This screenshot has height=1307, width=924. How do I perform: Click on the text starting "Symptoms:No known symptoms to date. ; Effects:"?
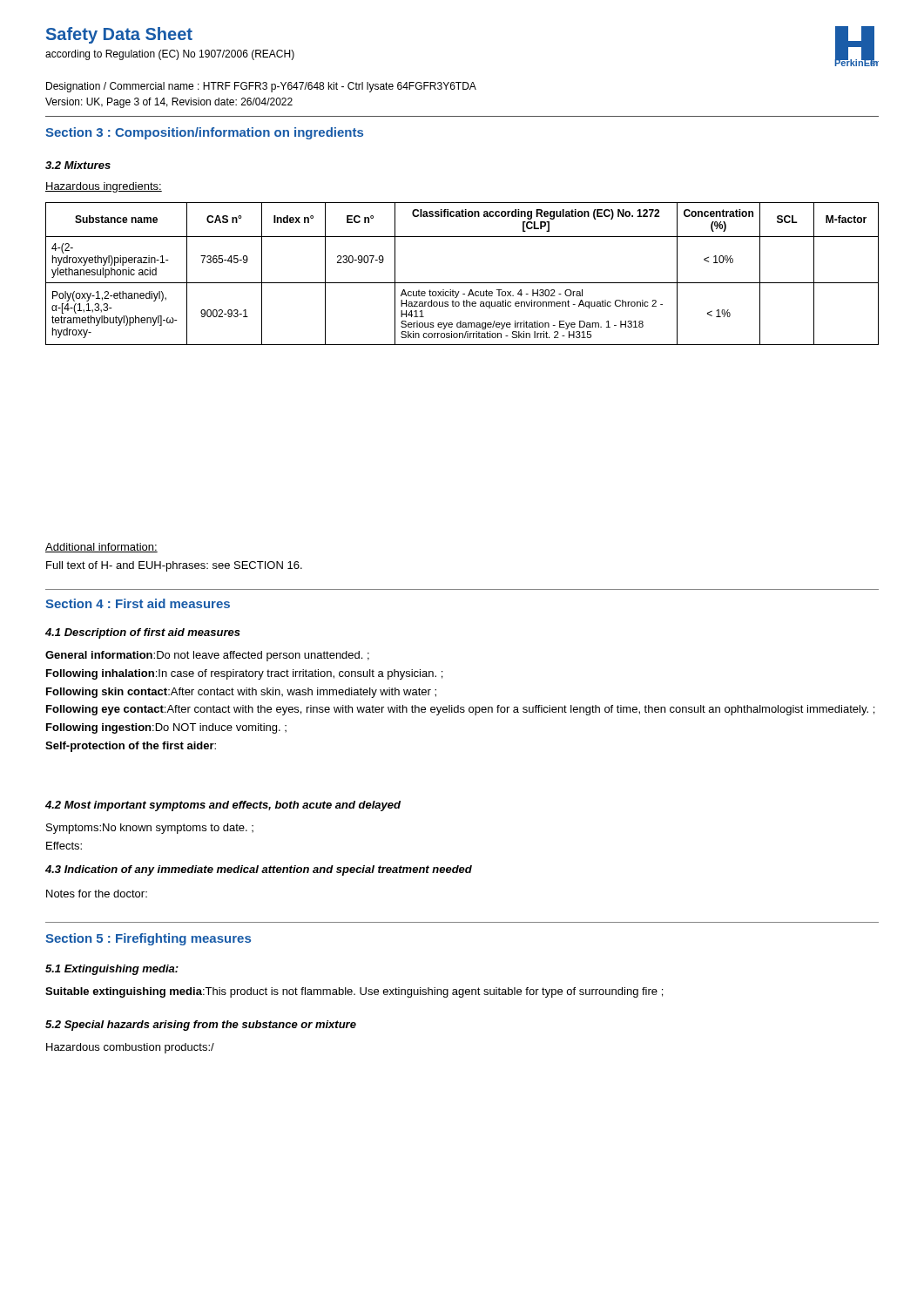[x=150, y=836]
